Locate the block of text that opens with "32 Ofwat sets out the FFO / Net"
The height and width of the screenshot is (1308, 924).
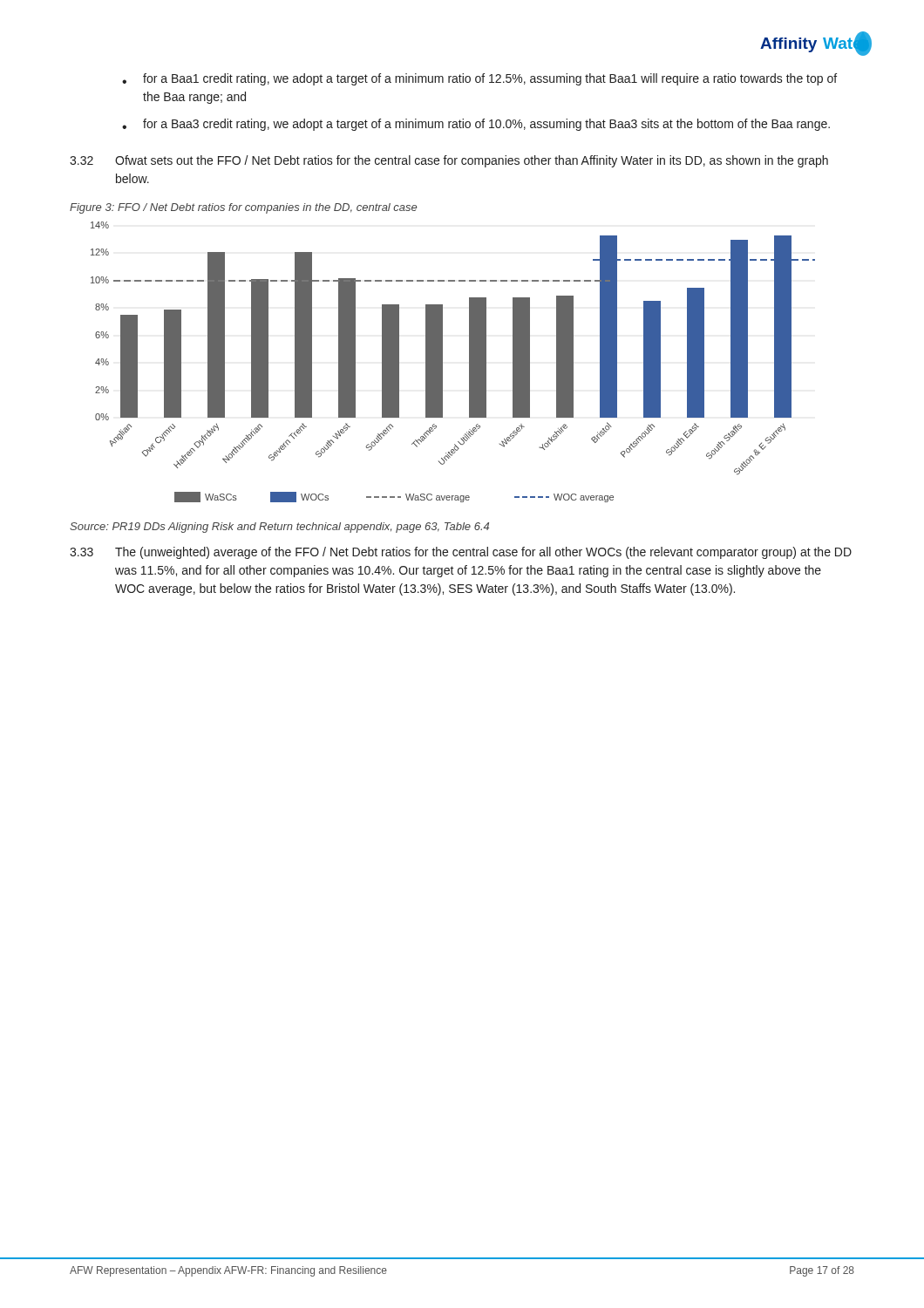462,170
